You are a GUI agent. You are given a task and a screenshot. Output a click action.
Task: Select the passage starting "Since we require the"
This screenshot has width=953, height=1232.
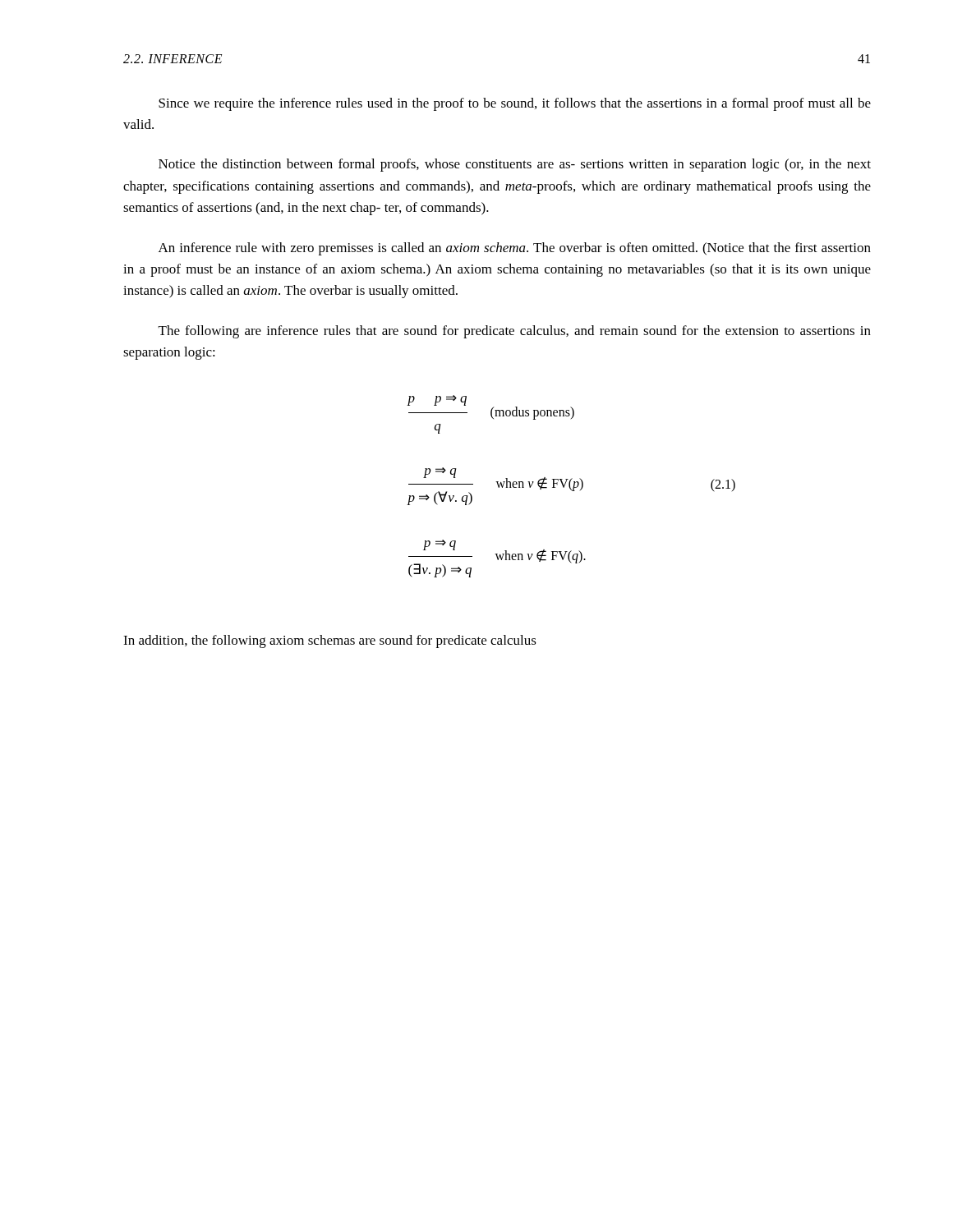(497, 114)
